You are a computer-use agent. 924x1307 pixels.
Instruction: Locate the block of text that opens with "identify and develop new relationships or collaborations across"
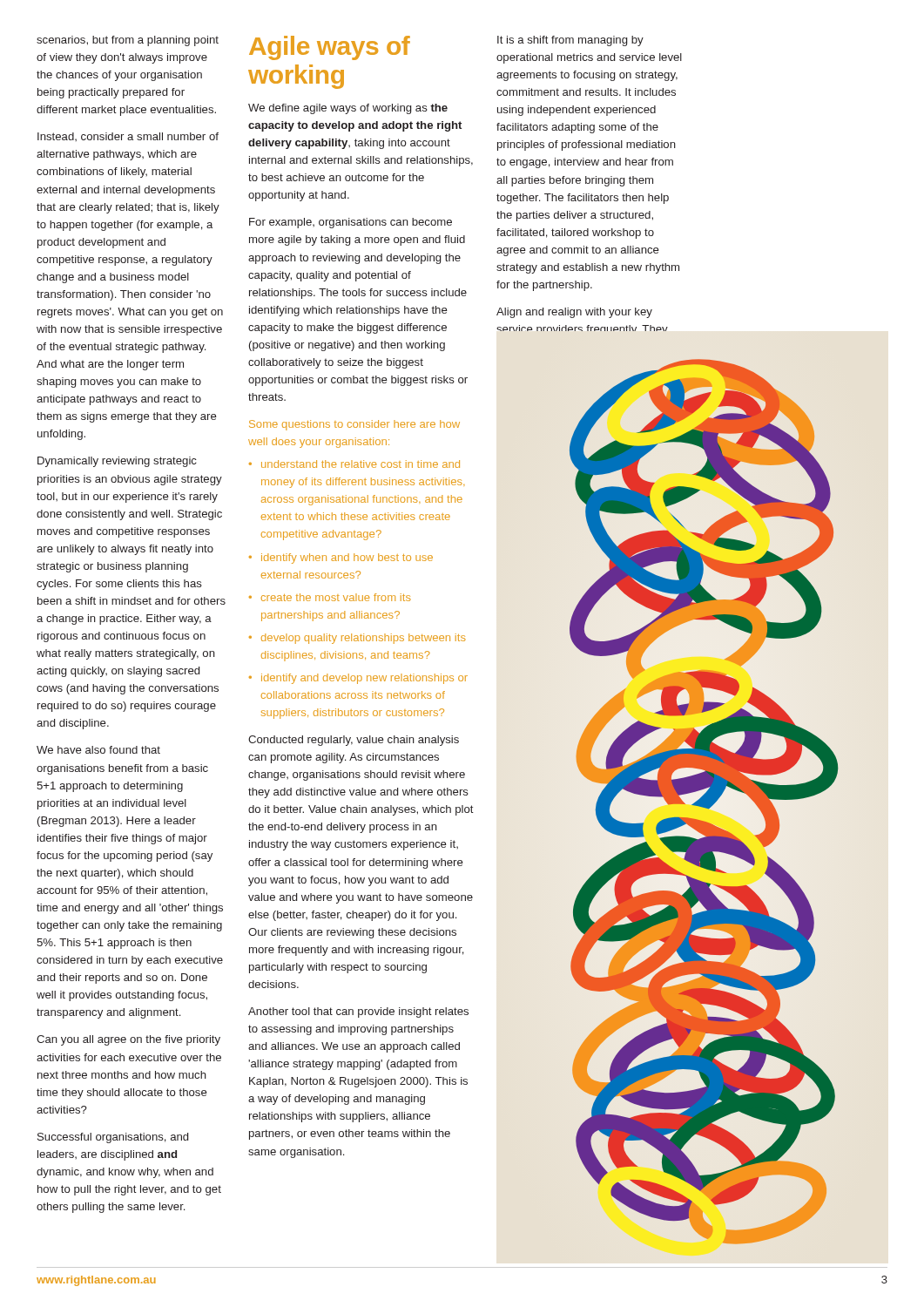pyautogui.click(x=364, y=695)
